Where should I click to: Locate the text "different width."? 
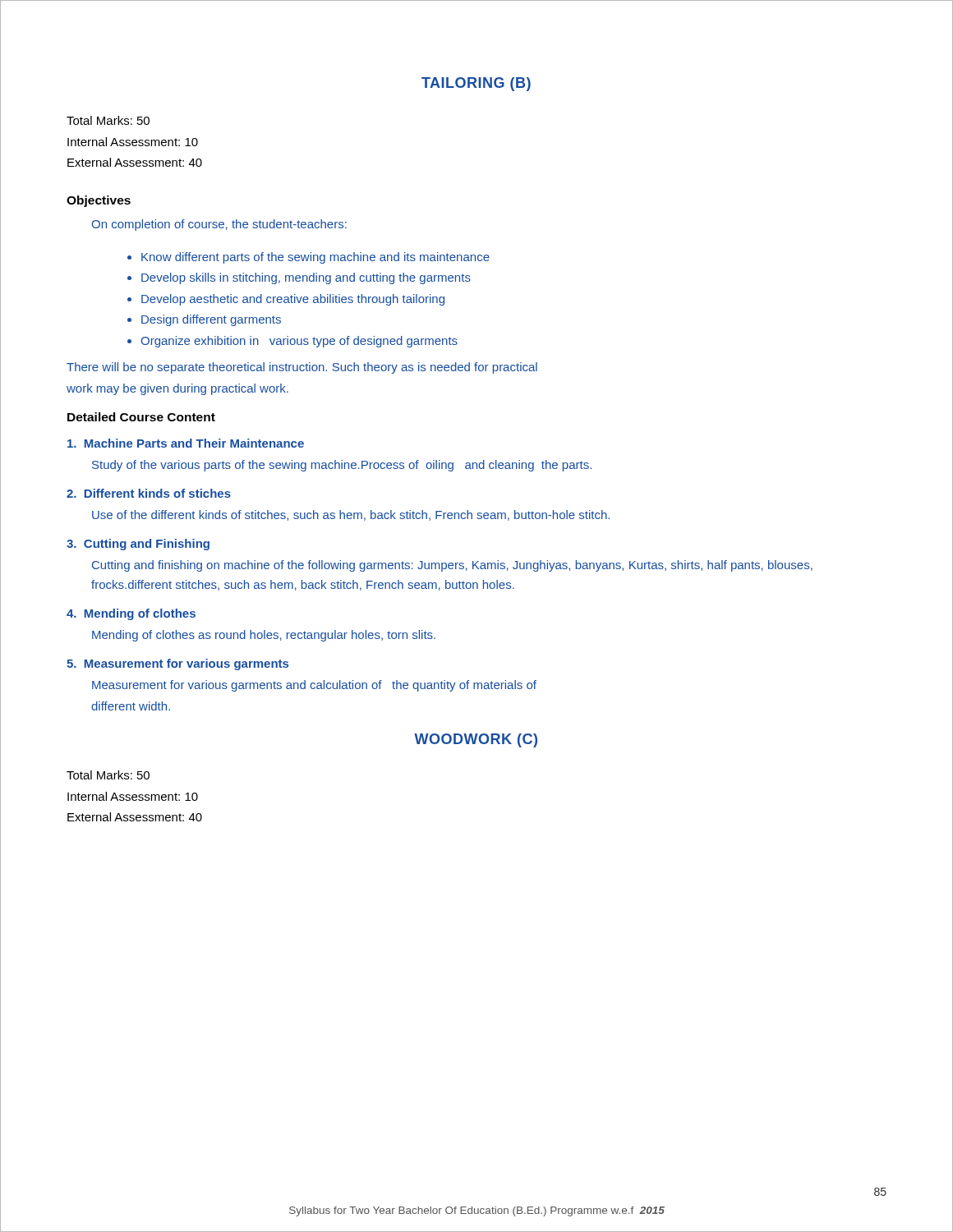click(x=131, y=706)
